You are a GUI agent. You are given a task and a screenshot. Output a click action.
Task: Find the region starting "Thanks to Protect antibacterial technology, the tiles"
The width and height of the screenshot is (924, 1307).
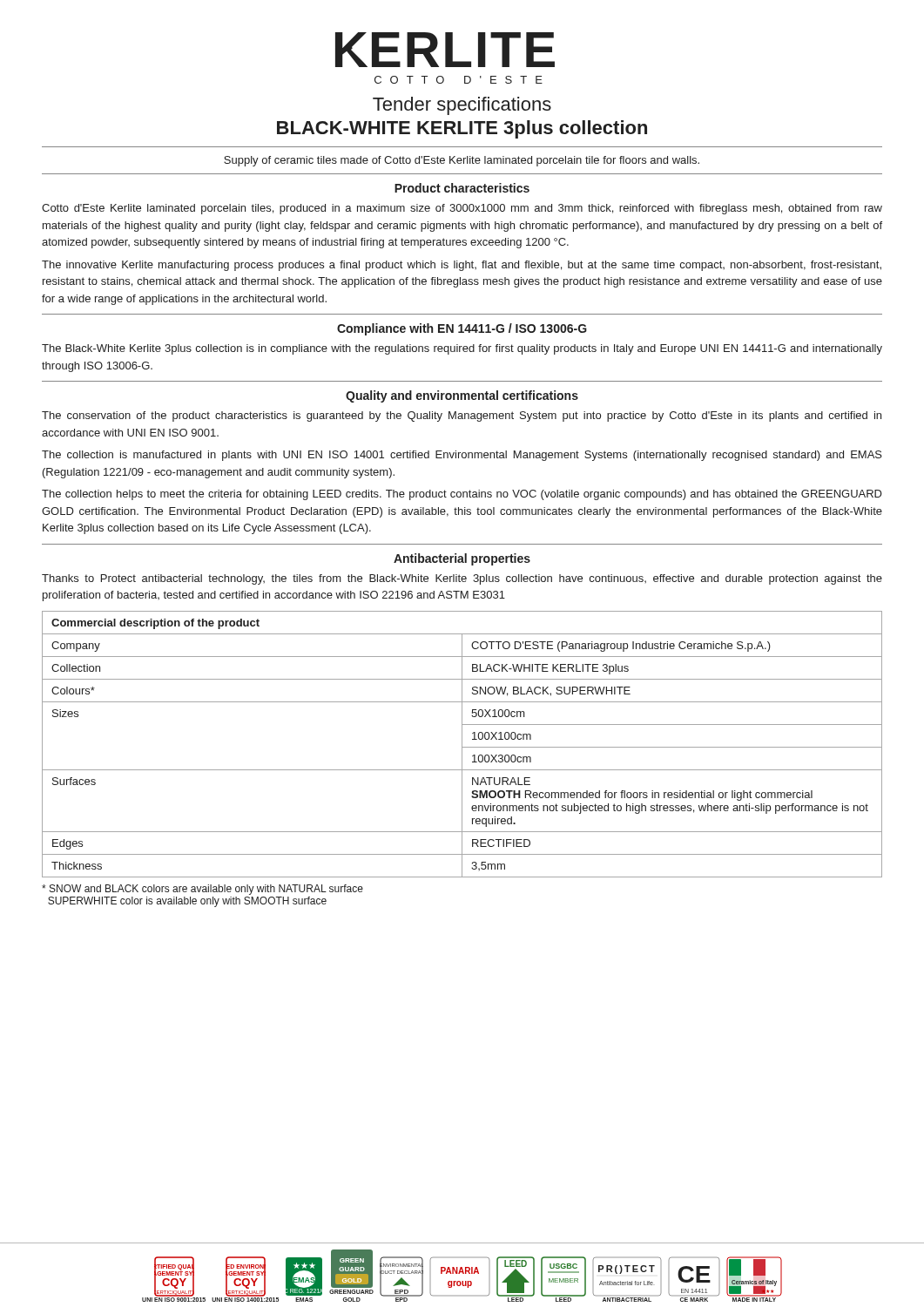coord(462,586)
